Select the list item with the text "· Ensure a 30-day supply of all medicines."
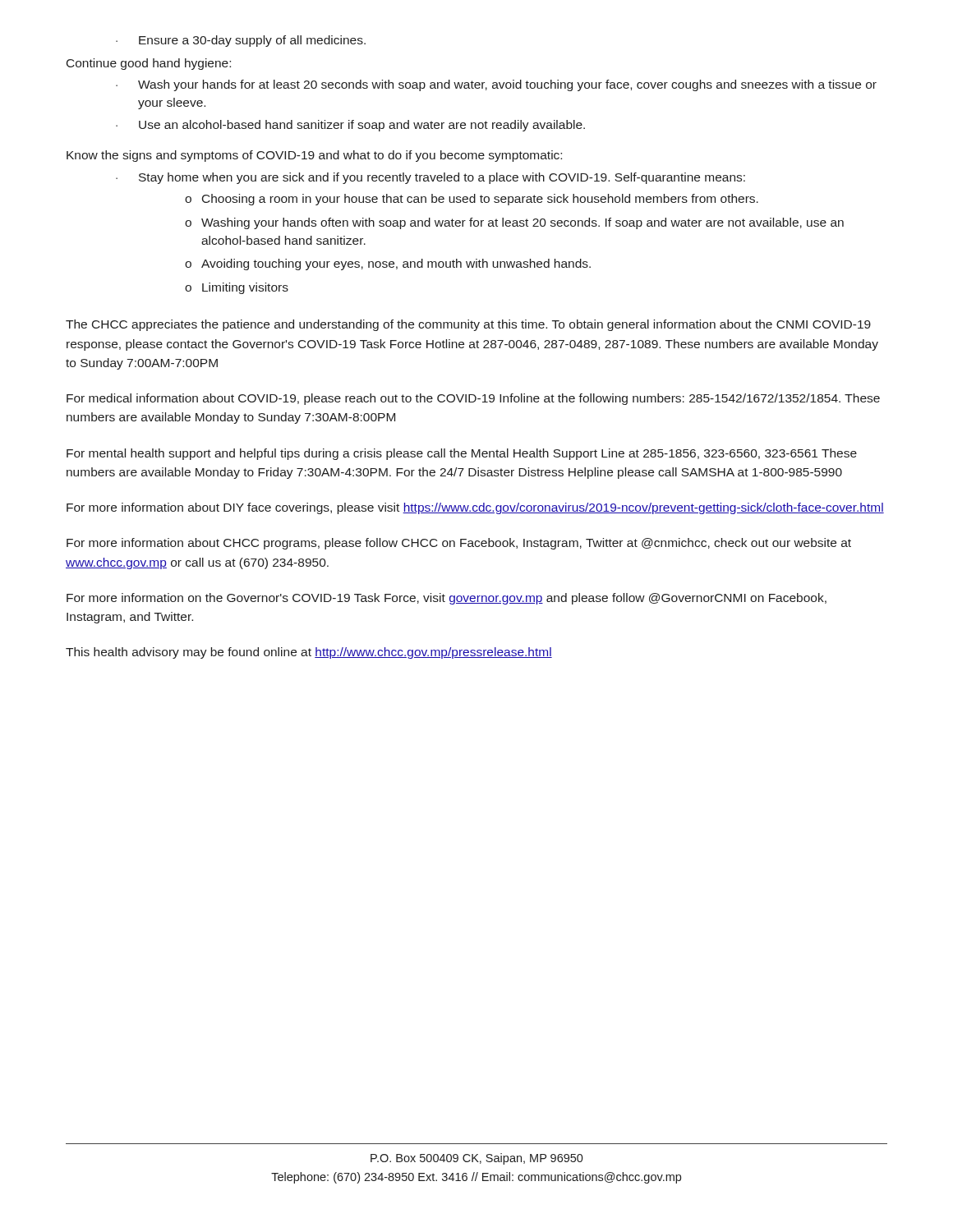953x1232 pixels. coord(241,40)
